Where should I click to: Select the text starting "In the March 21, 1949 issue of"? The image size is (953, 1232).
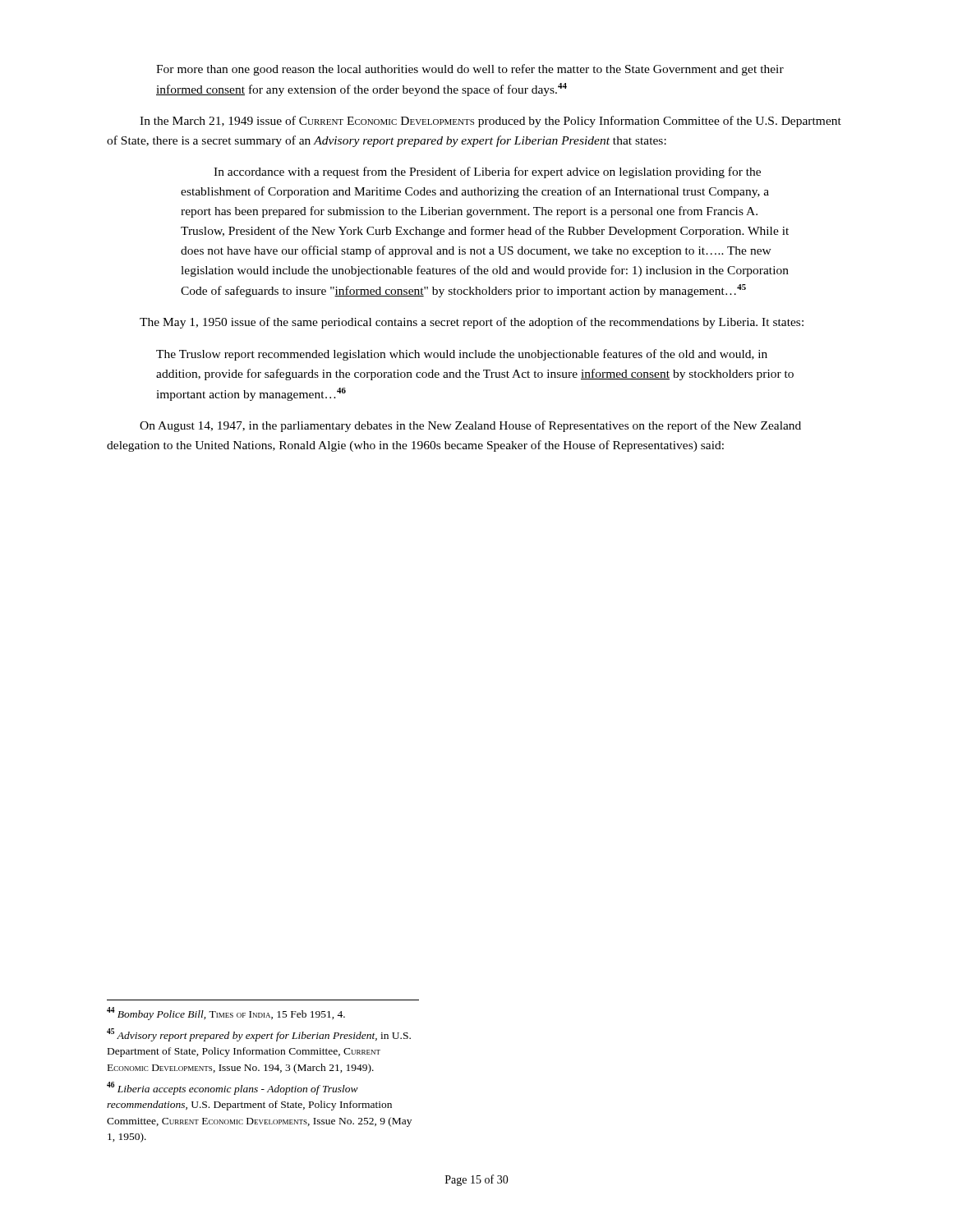pos(476,131)
